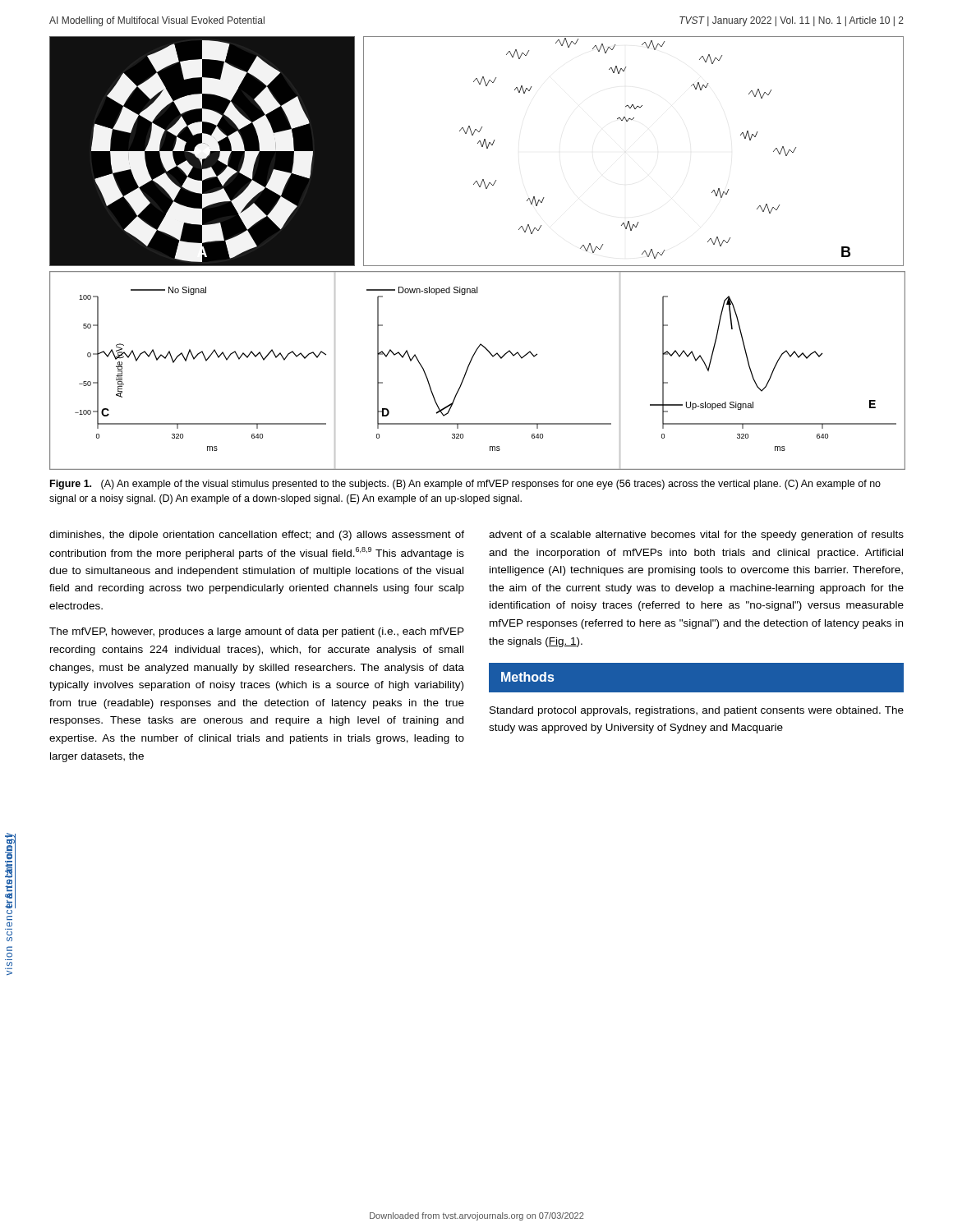Point to the block beginning "advent of a scalable alternative becomes"
953x1232 pixels.
click(x=696, y=588)
